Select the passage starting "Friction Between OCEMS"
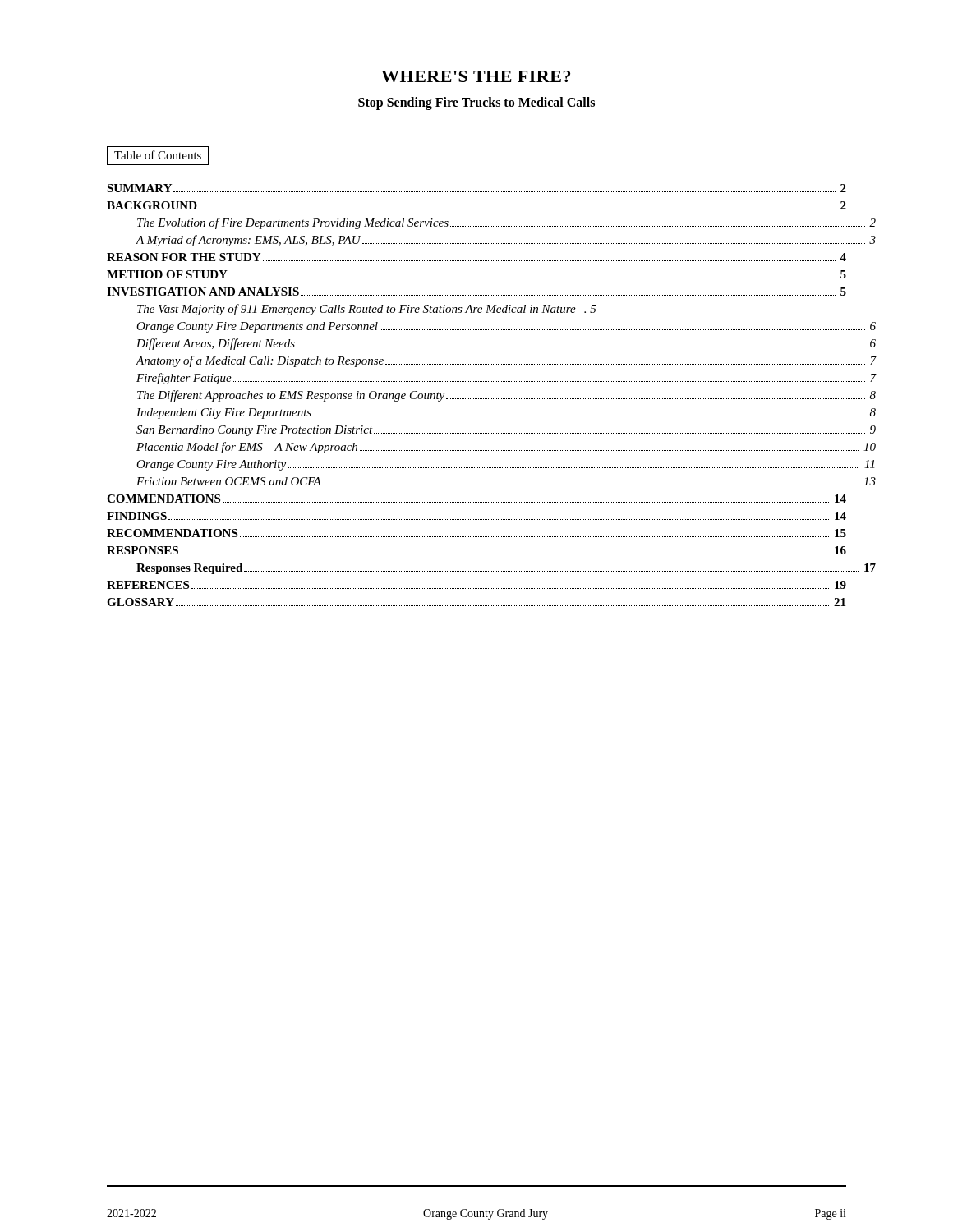The height and width of the screenshot is (1232, 953). click(506, 482)
